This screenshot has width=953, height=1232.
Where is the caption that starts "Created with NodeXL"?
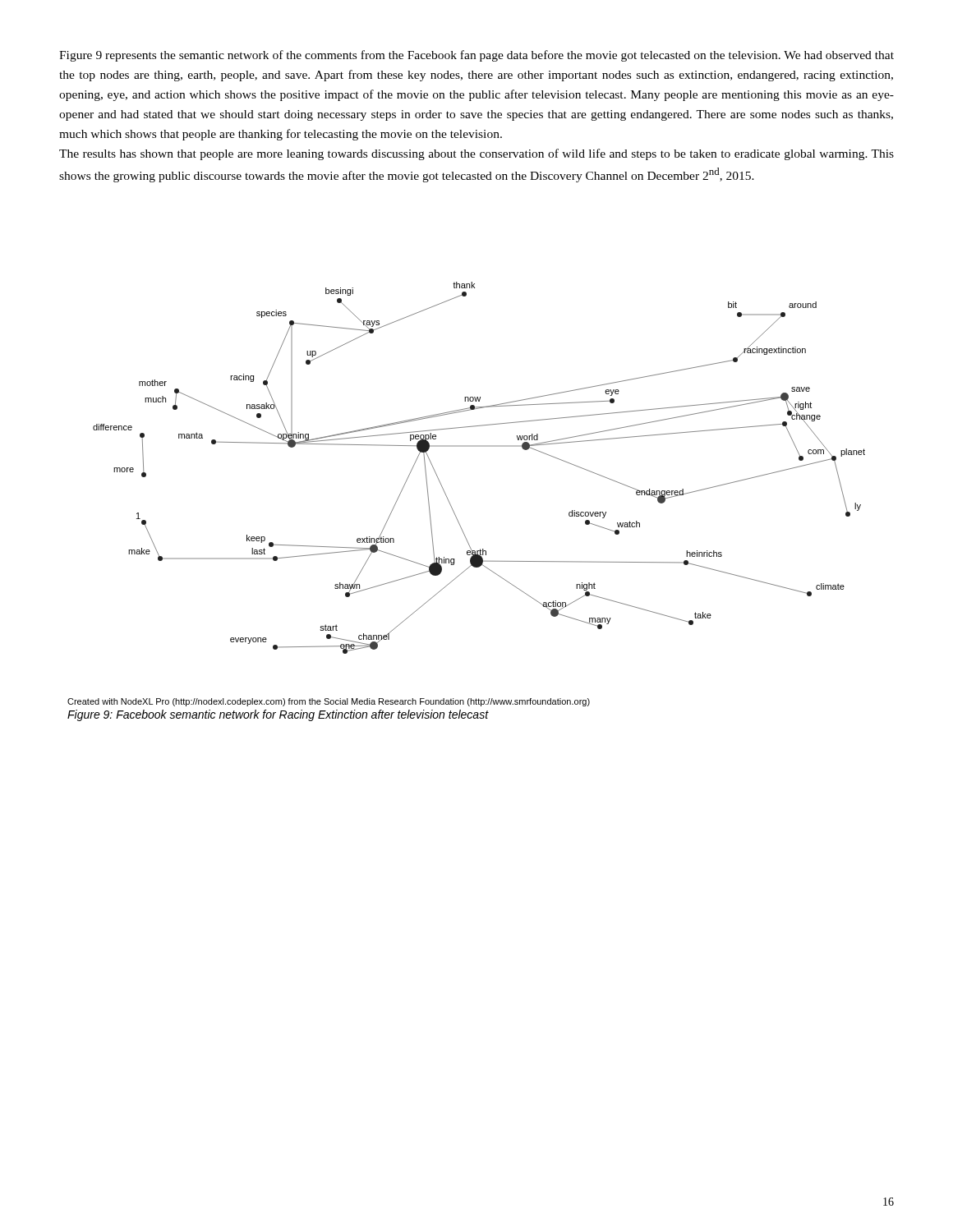481,709
